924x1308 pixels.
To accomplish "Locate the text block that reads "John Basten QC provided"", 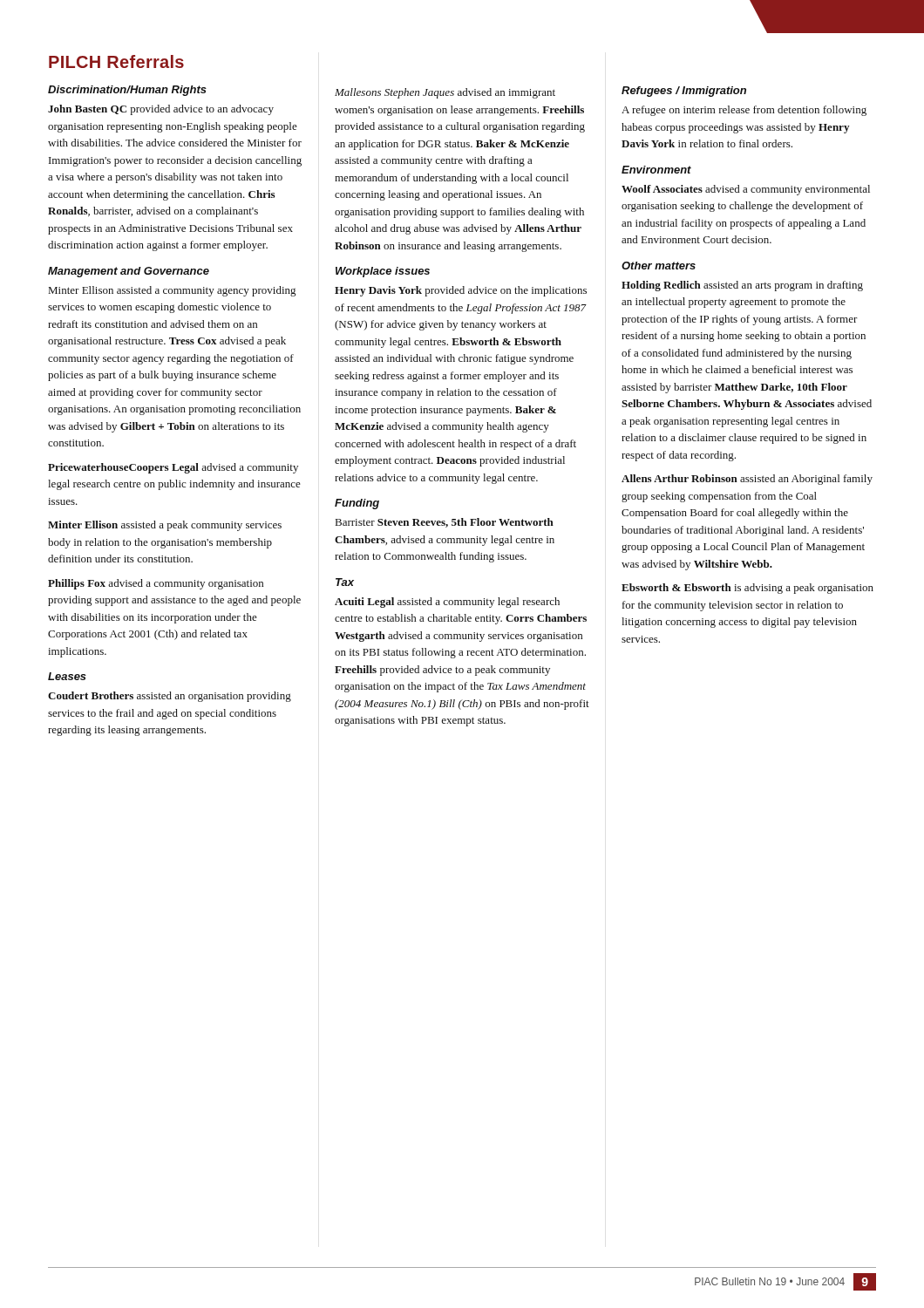I will pyautogui.click(x=175, y=177).
